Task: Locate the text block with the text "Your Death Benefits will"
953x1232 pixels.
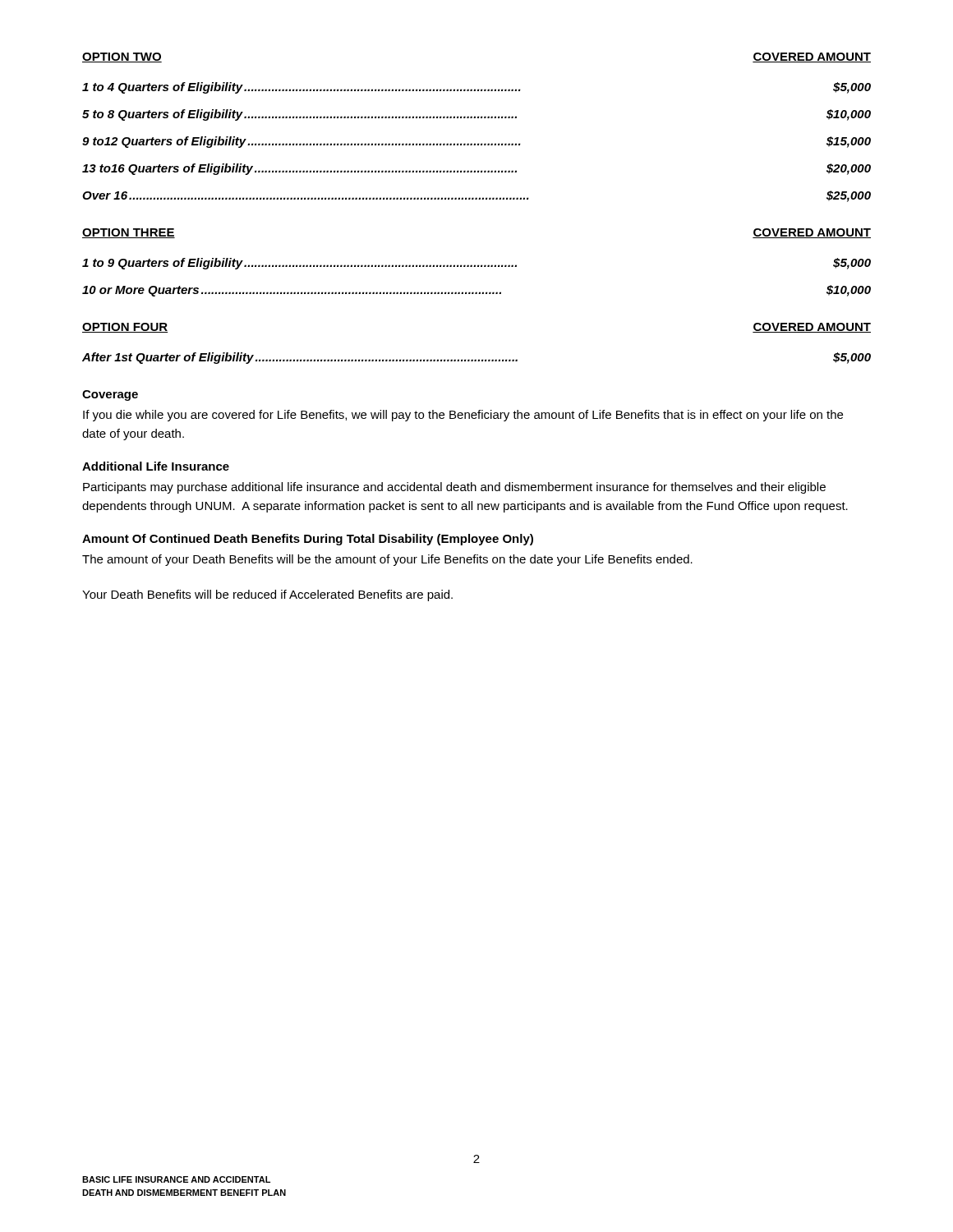Action: pos(268,594)
